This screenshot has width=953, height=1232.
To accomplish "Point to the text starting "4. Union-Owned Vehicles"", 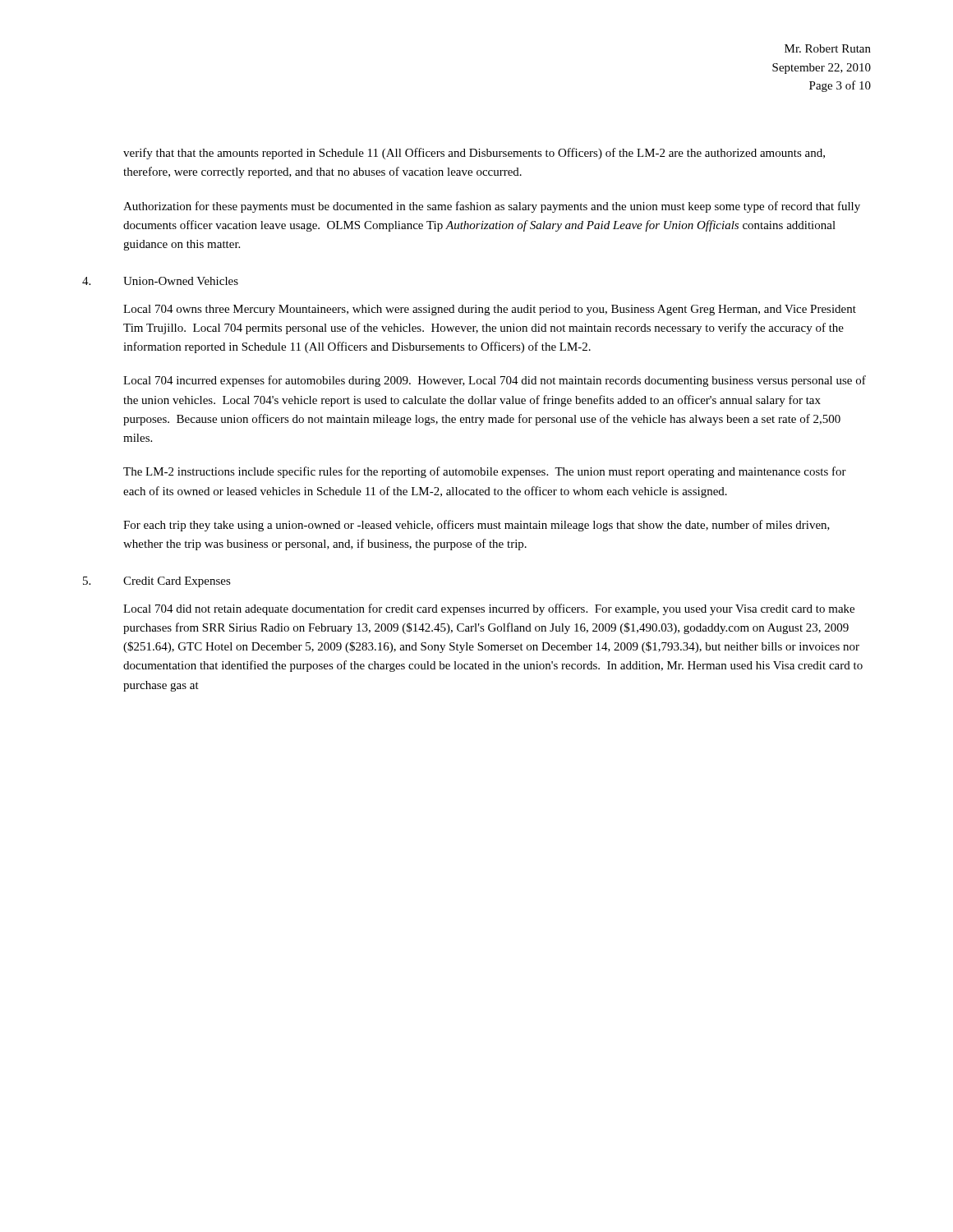I will pyautogui.click(x=160, y=282).
